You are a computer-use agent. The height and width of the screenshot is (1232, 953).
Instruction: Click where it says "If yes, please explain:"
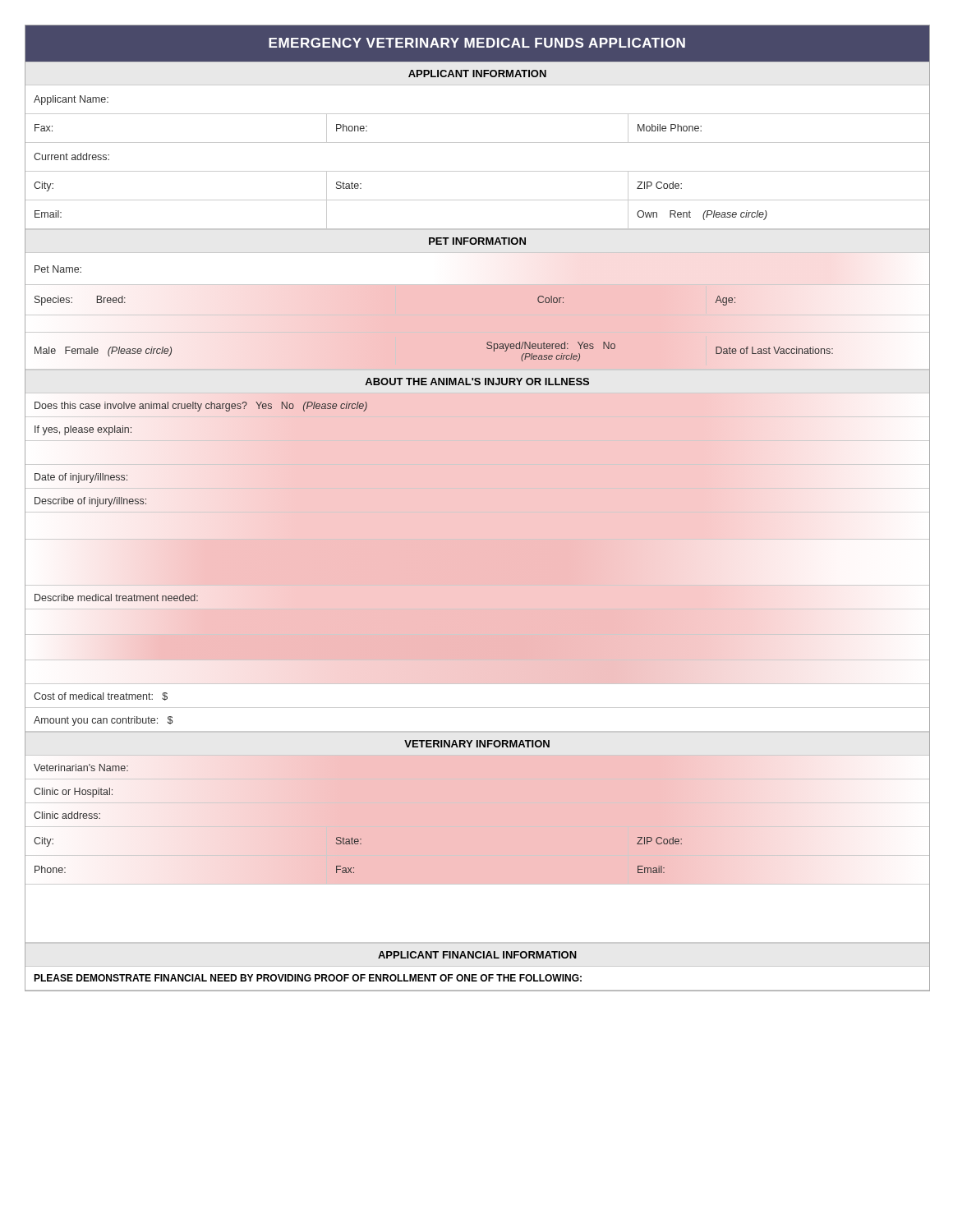[83, 429]
